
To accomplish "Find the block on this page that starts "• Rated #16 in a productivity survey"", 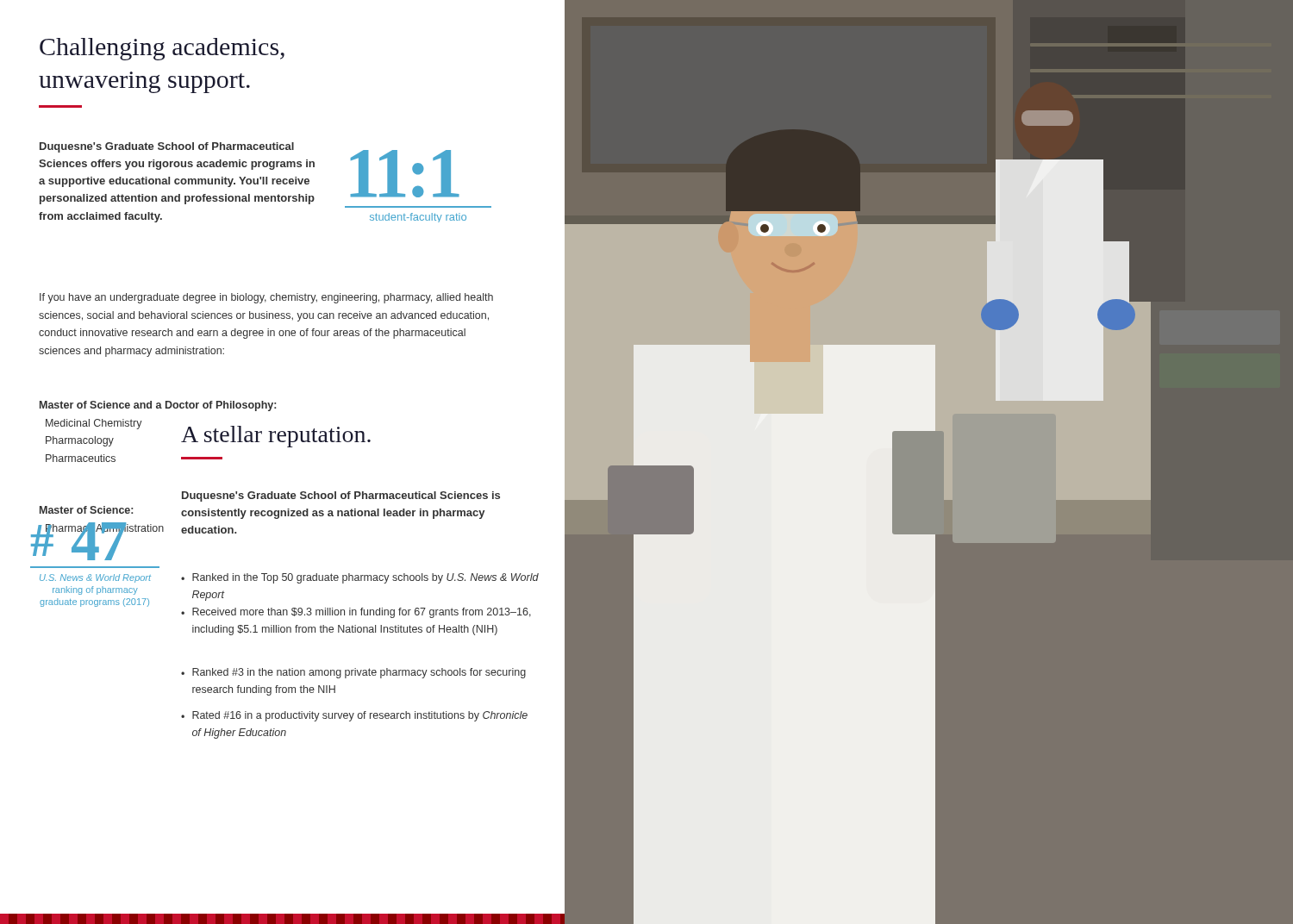I will click(x=360, y=724).
